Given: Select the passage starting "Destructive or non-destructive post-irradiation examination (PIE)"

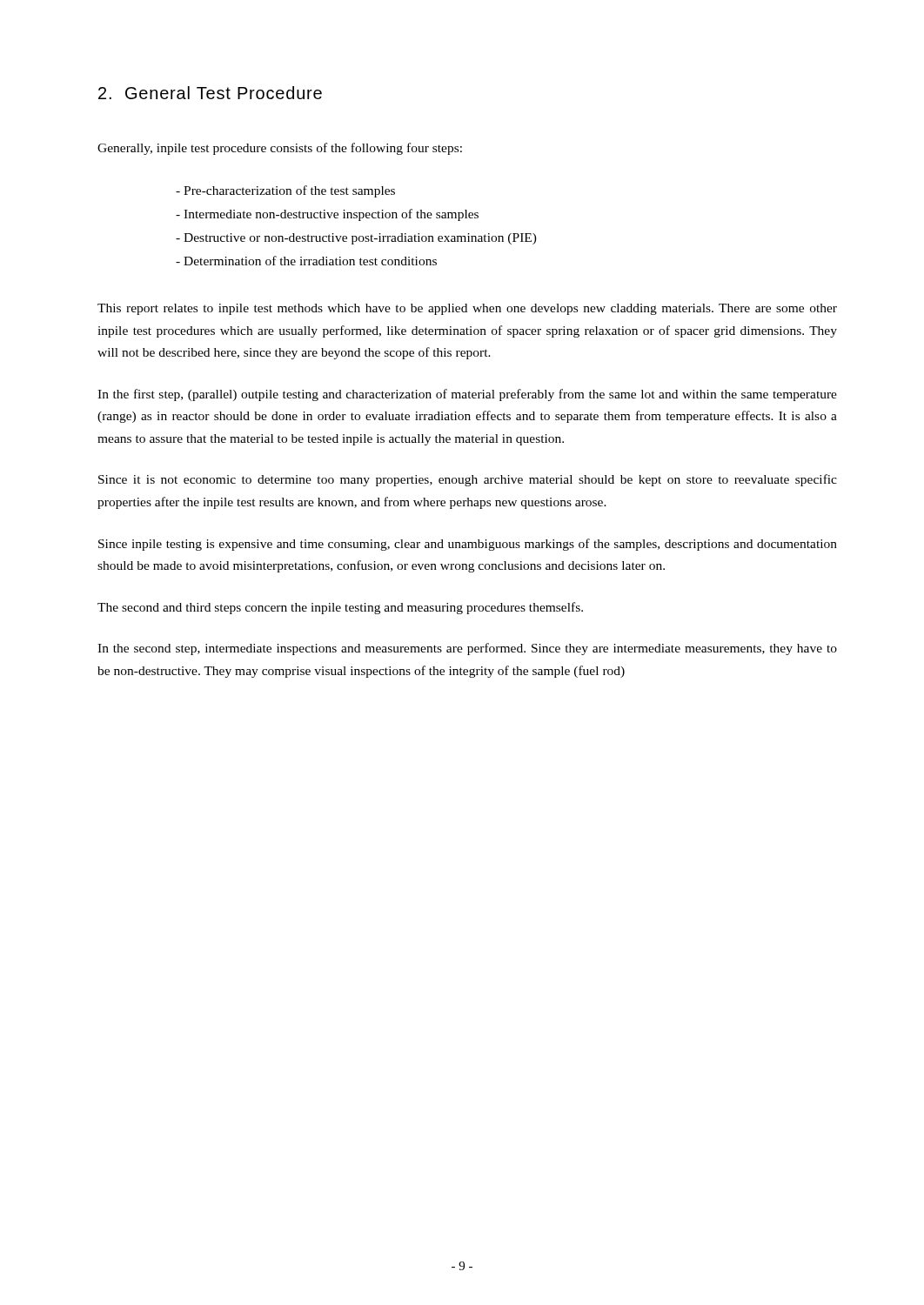Looking at the screenshot, I should (356, 237).
